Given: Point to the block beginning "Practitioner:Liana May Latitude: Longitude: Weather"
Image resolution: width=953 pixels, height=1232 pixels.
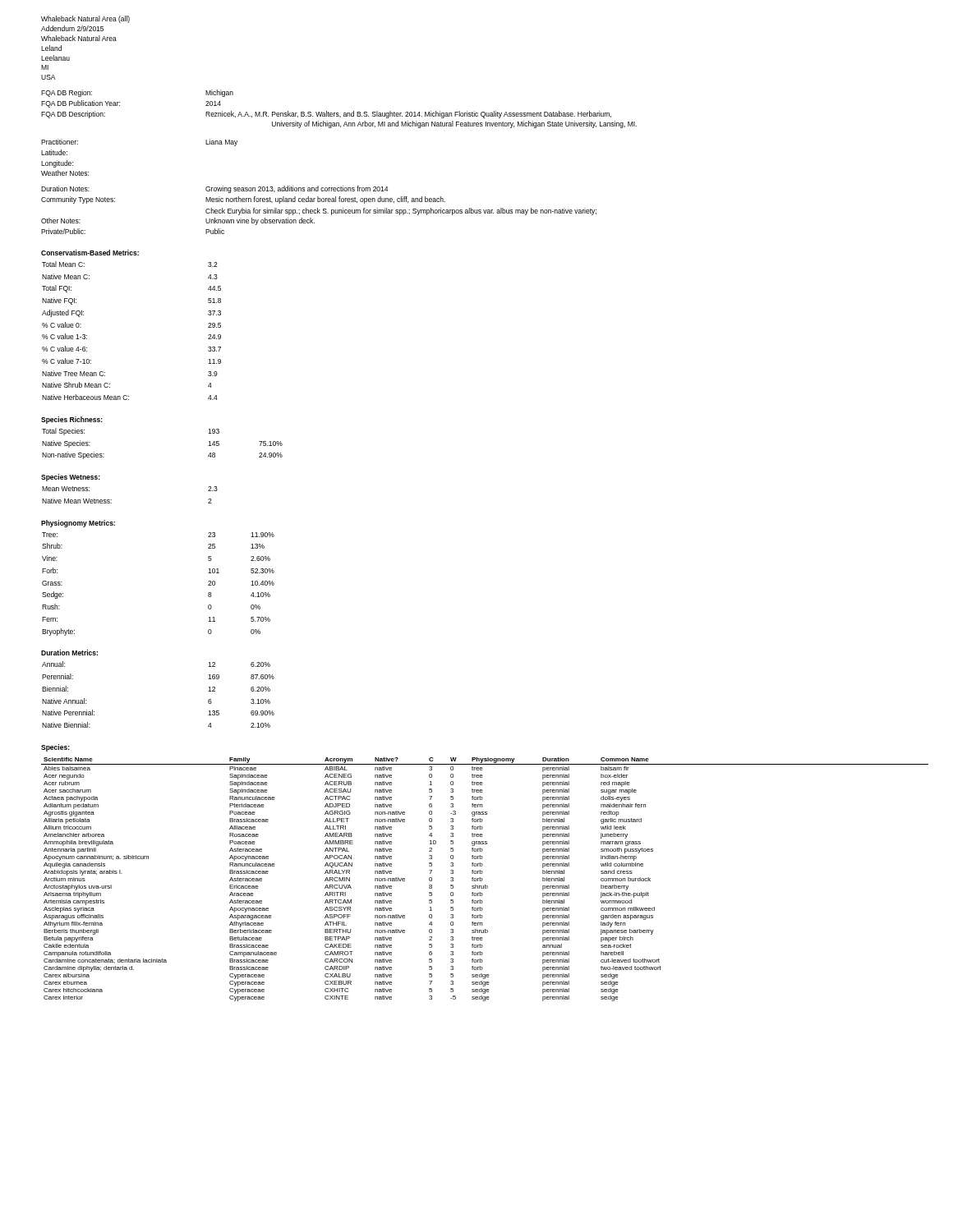Looking at the screenshot, I should click(56, 143).
